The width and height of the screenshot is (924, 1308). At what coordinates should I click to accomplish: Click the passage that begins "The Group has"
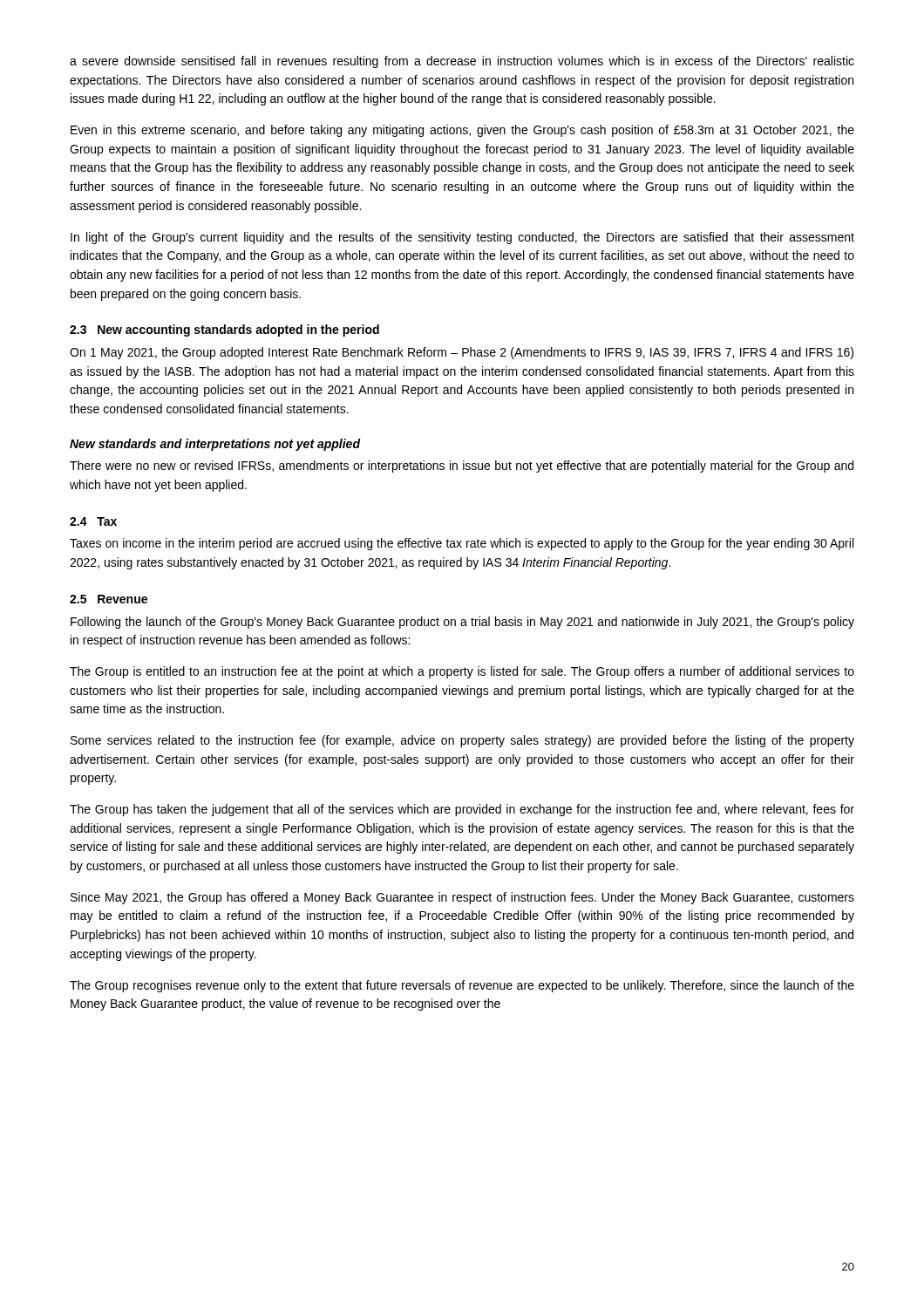point(462,838)
